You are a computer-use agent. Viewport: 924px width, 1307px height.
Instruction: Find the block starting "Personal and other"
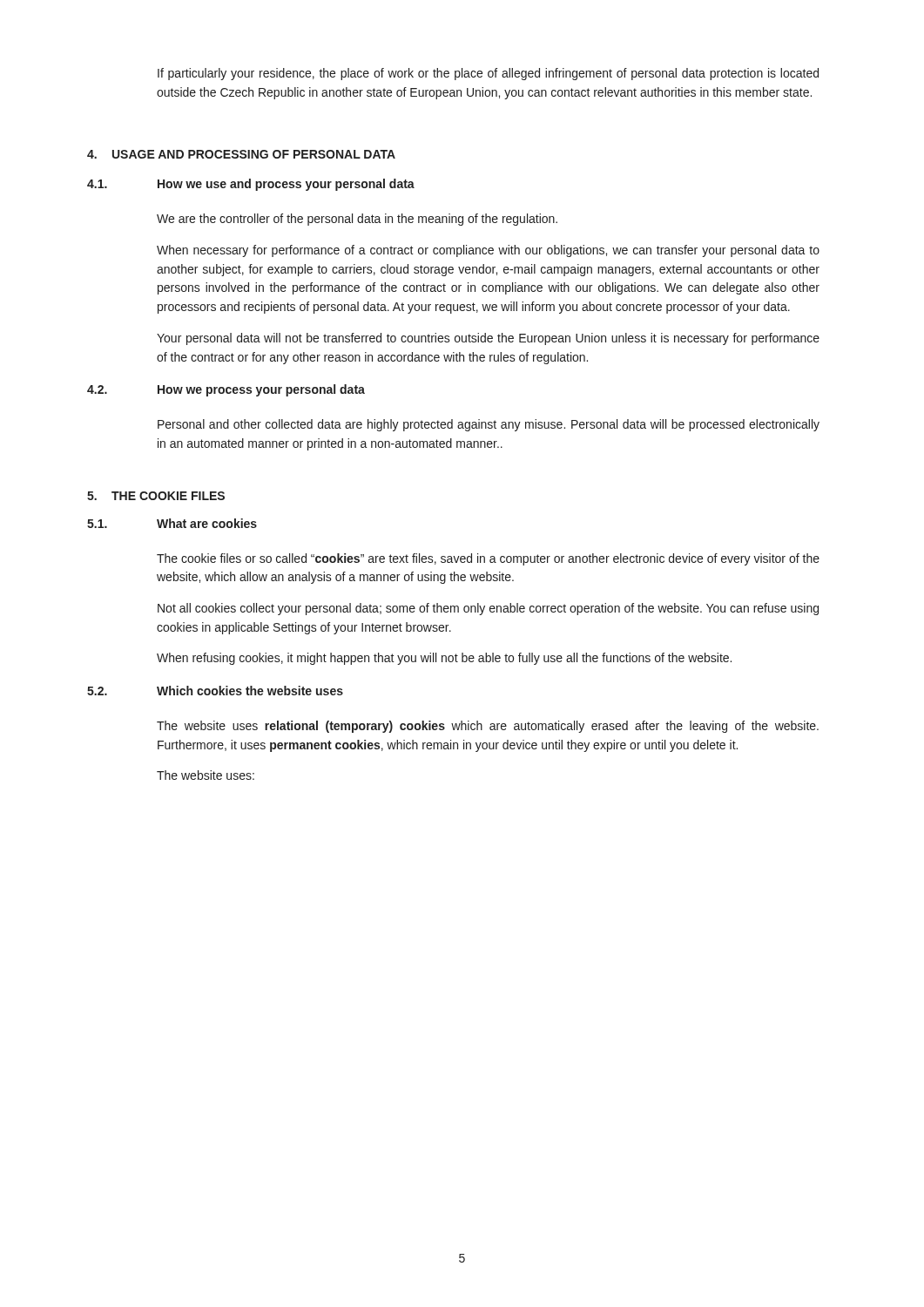pos(488,435)
